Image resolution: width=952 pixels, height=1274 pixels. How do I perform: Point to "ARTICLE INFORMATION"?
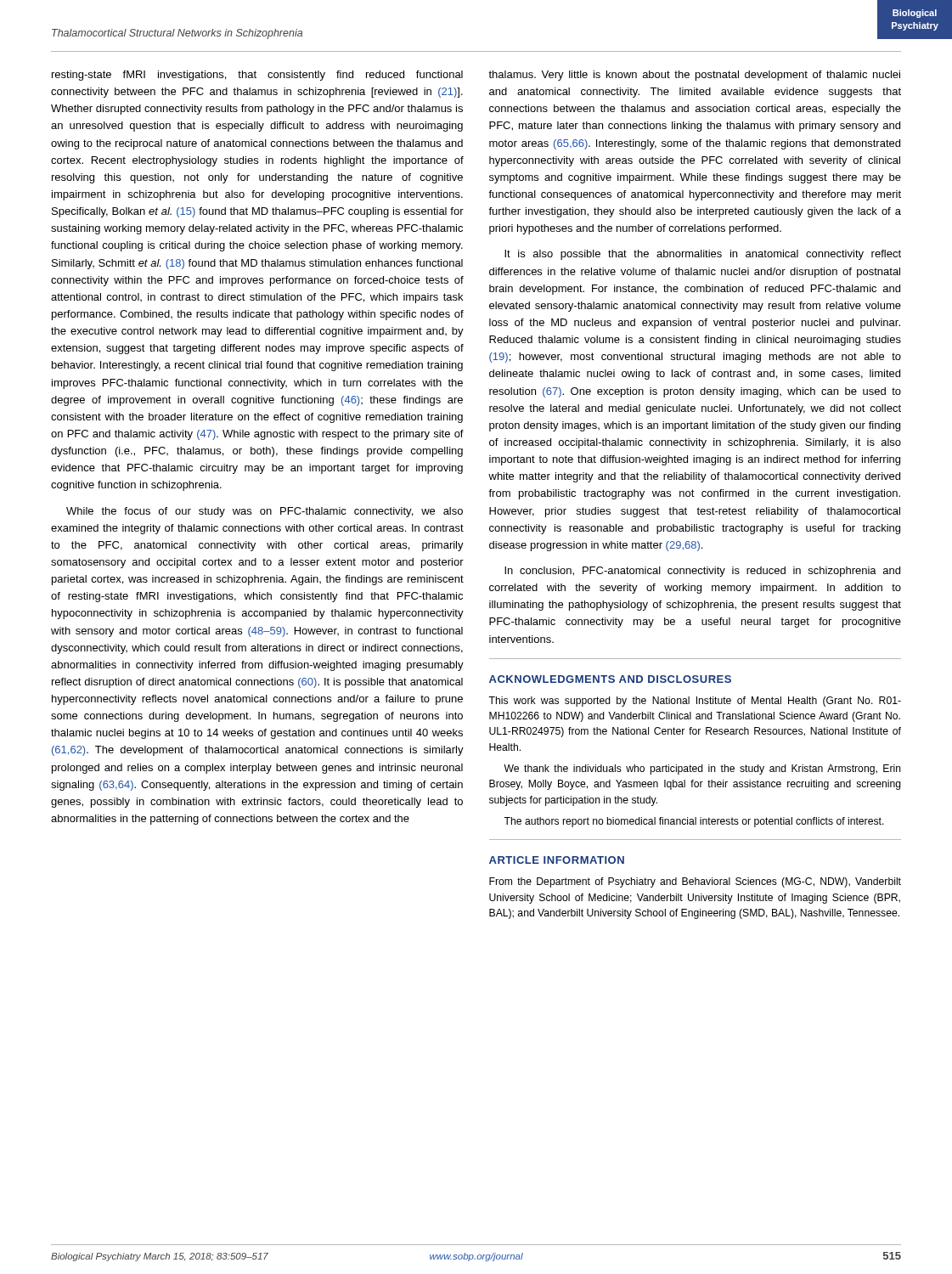557,860
